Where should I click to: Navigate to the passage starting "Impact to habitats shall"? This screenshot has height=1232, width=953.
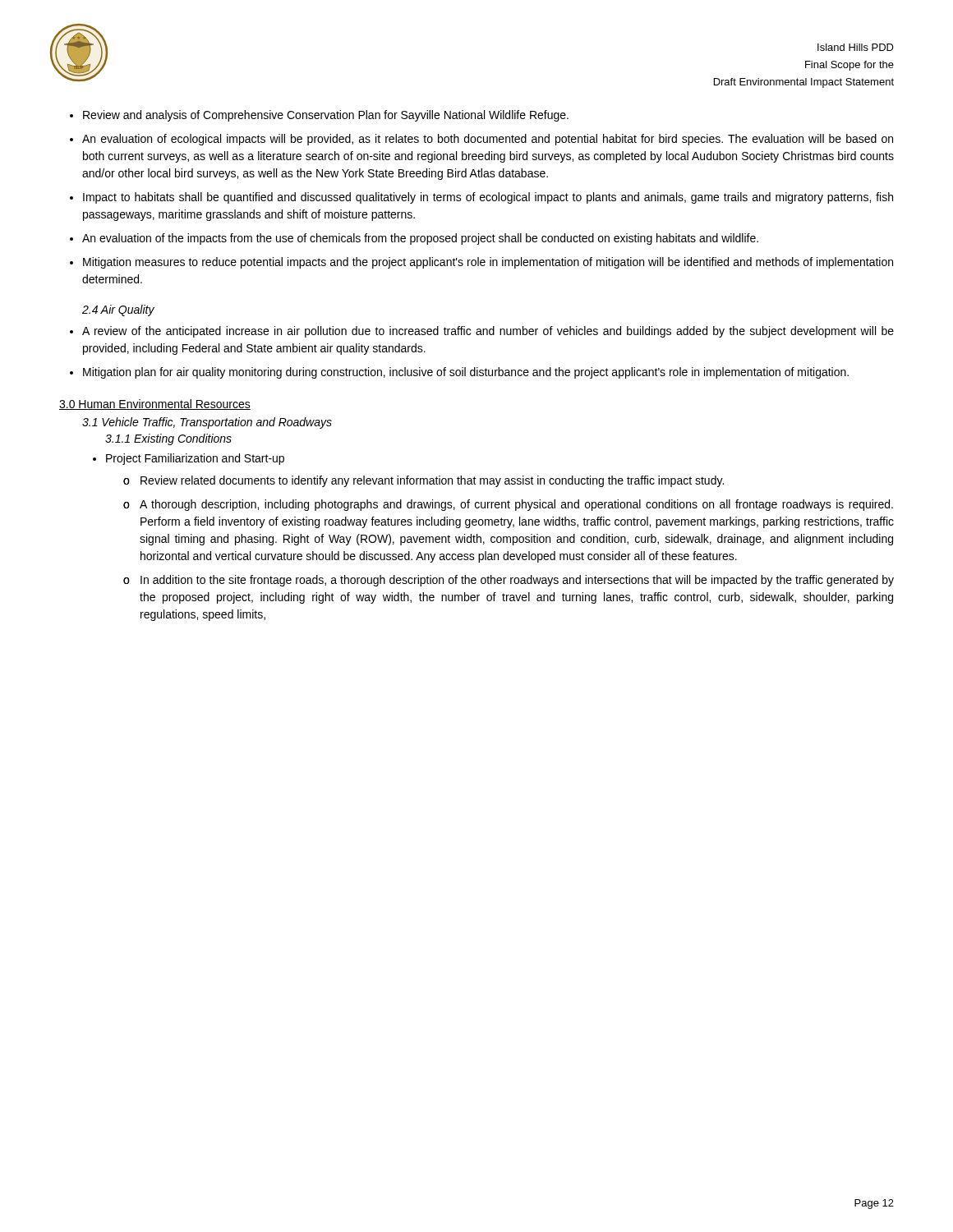pos(488,206)
